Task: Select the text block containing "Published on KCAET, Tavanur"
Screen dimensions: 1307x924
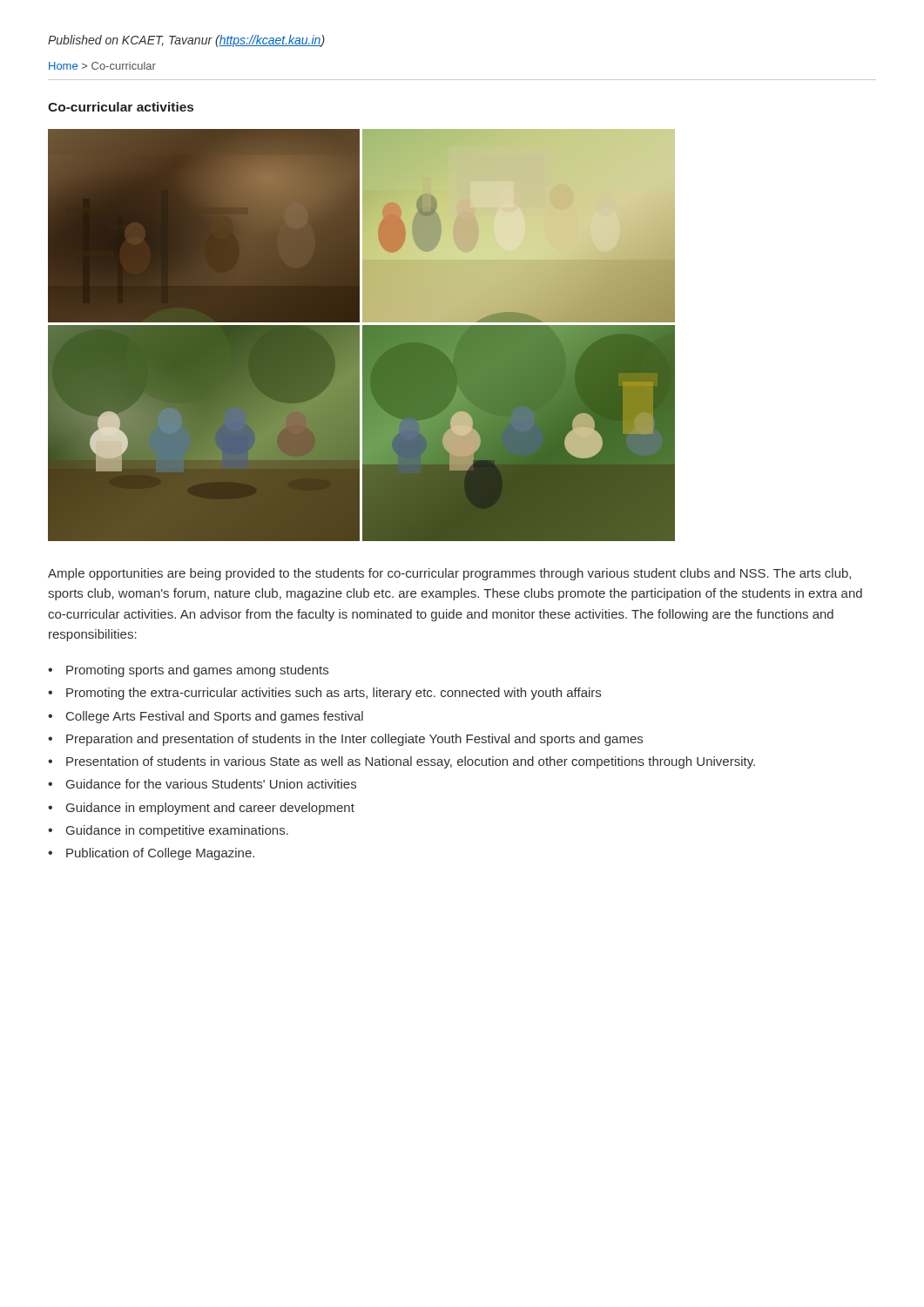Action: [x=186, y=40]
